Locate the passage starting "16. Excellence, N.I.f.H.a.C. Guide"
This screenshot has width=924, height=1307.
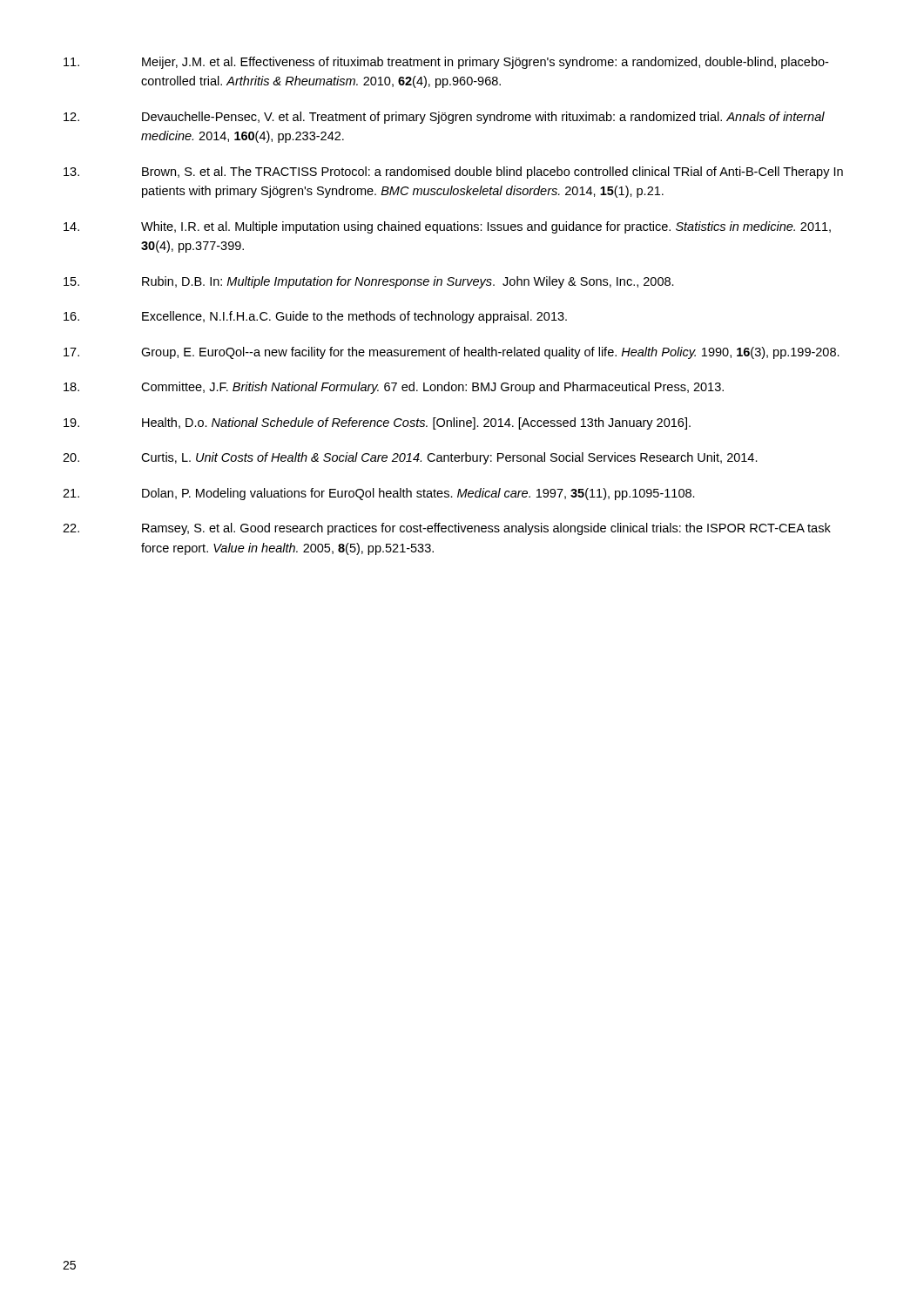(x=462, y=317)
